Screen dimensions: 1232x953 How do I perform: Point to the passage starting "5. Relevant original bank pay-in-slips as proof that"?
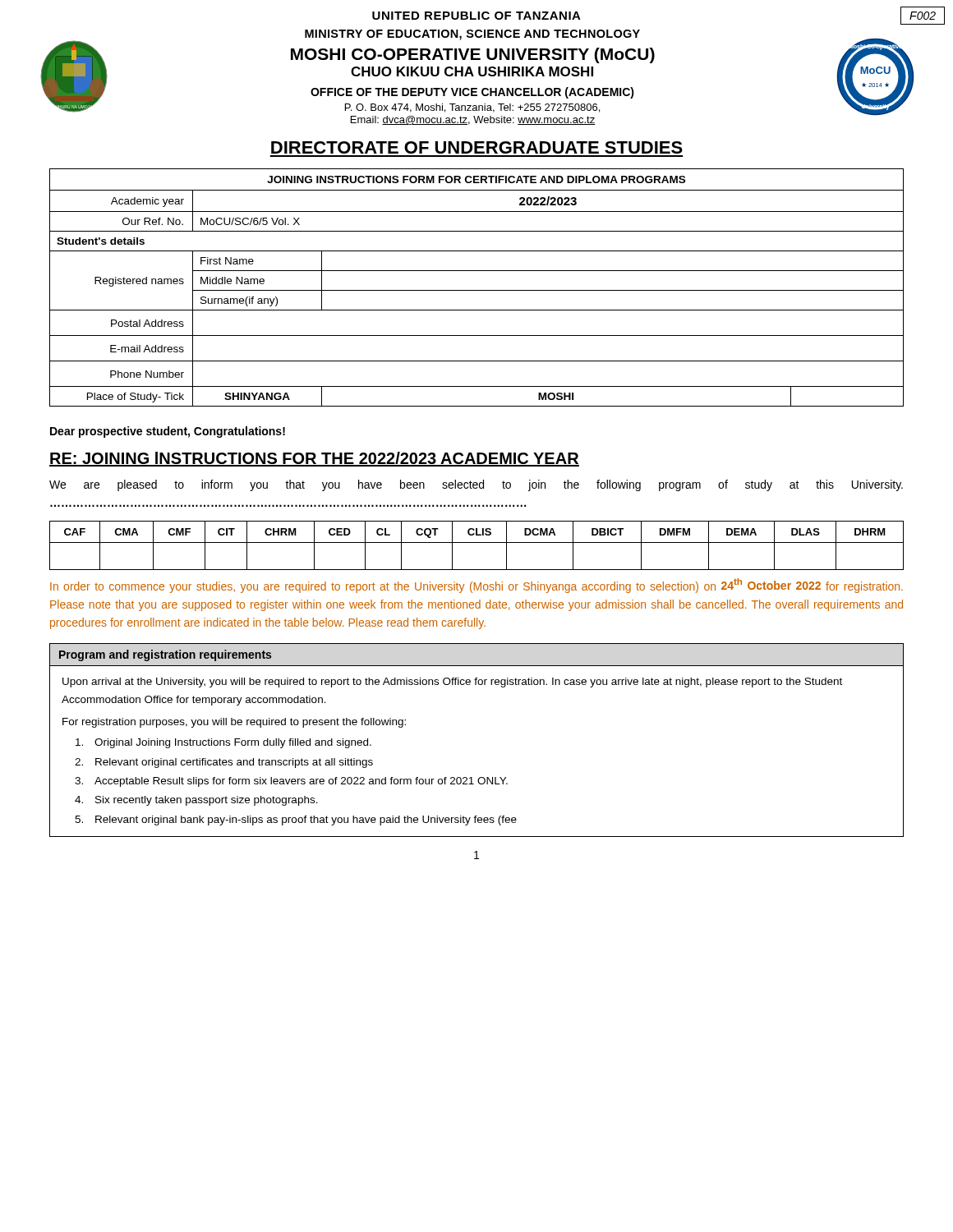point(296,819)
